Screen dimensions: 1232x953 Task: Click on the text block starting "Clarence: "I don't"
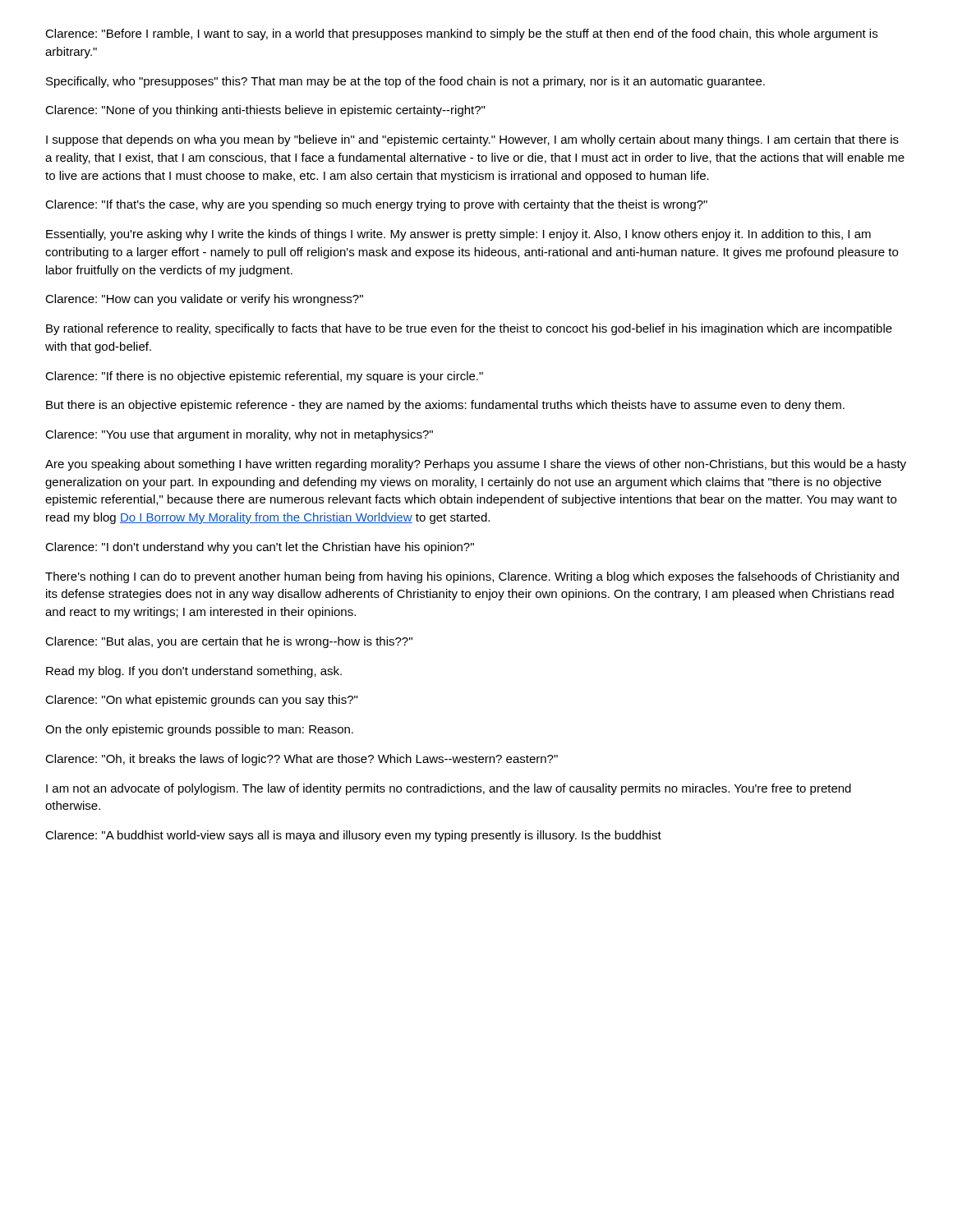tap(260, 546)
